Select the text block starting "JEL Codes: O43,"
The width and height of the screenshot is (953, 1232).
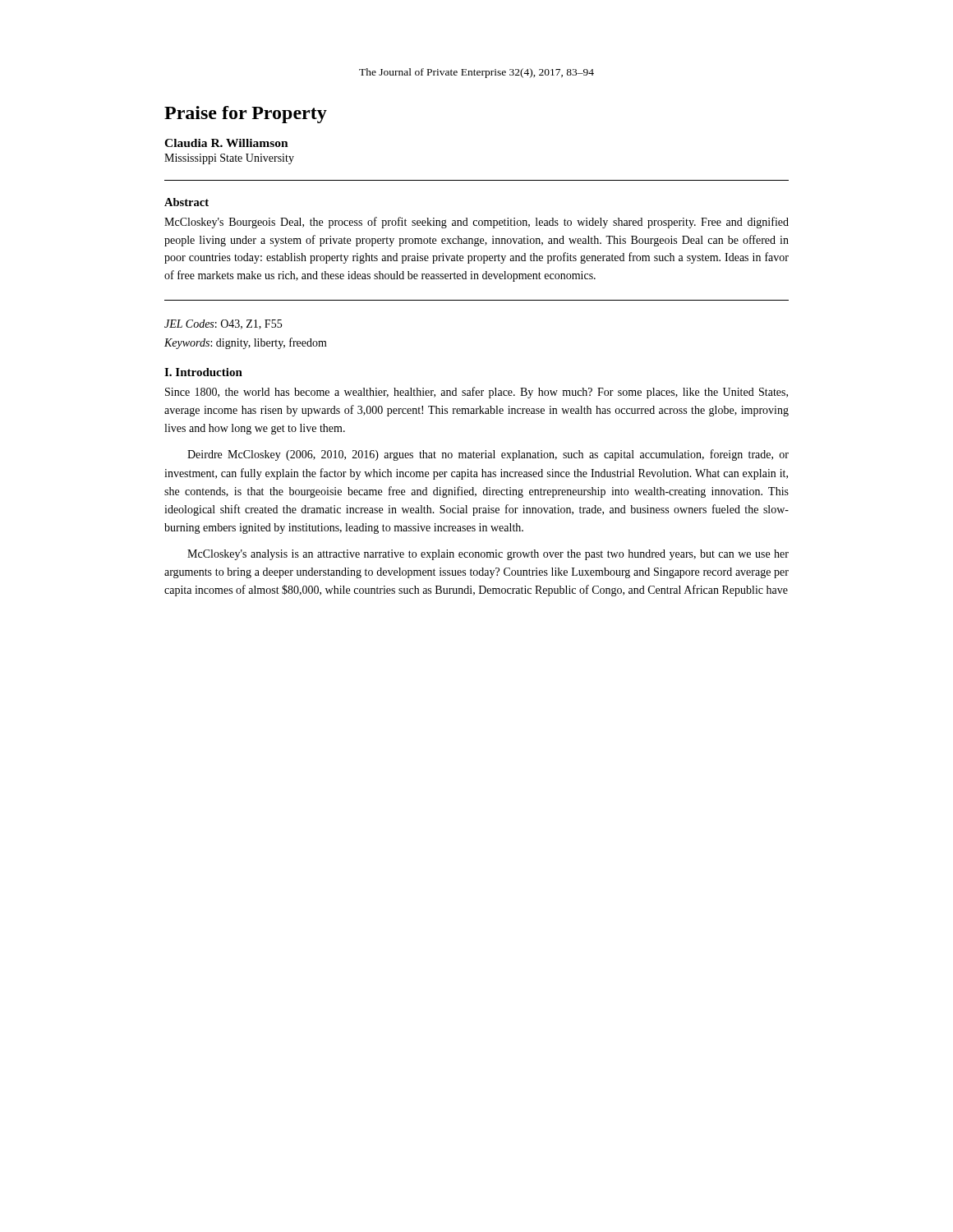(223, 324)
